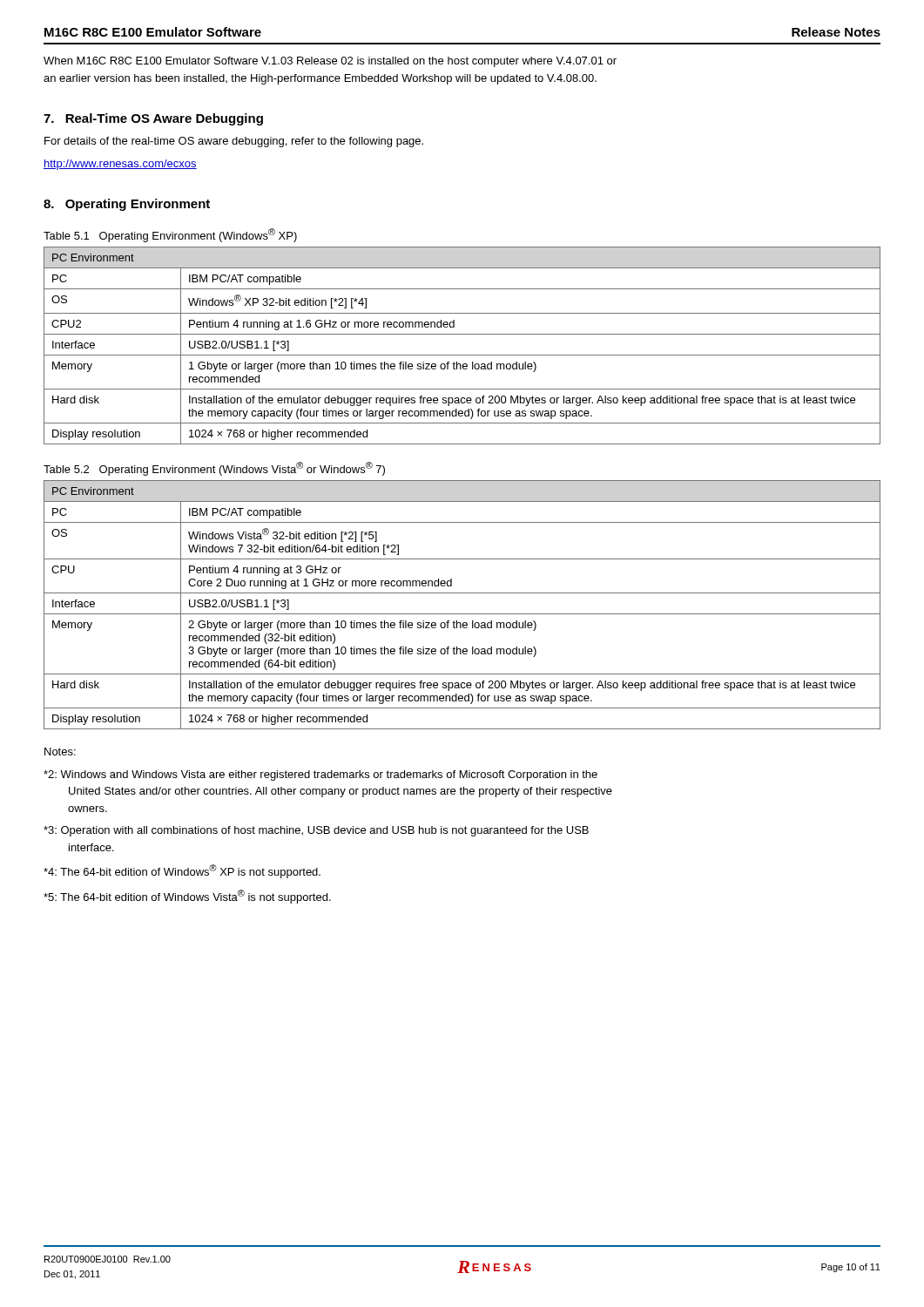Click where it says "8. Operating Environment"
Screen dimensions: 1307x924
pos(127,203)
